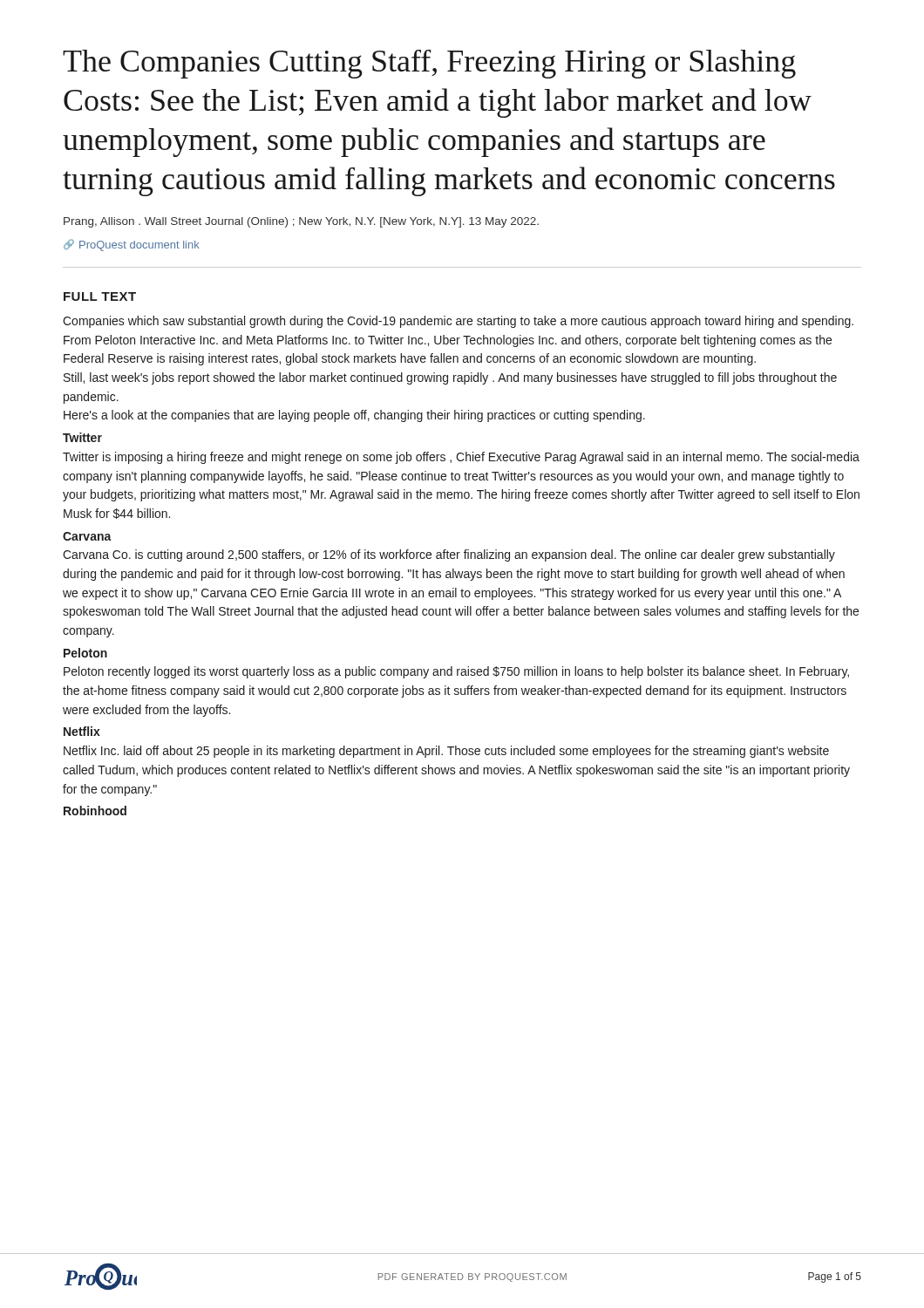Find the text block with the text "Netflix Inc. laid off about"
The image size is (924, 1308).
(x=456, y=770)
